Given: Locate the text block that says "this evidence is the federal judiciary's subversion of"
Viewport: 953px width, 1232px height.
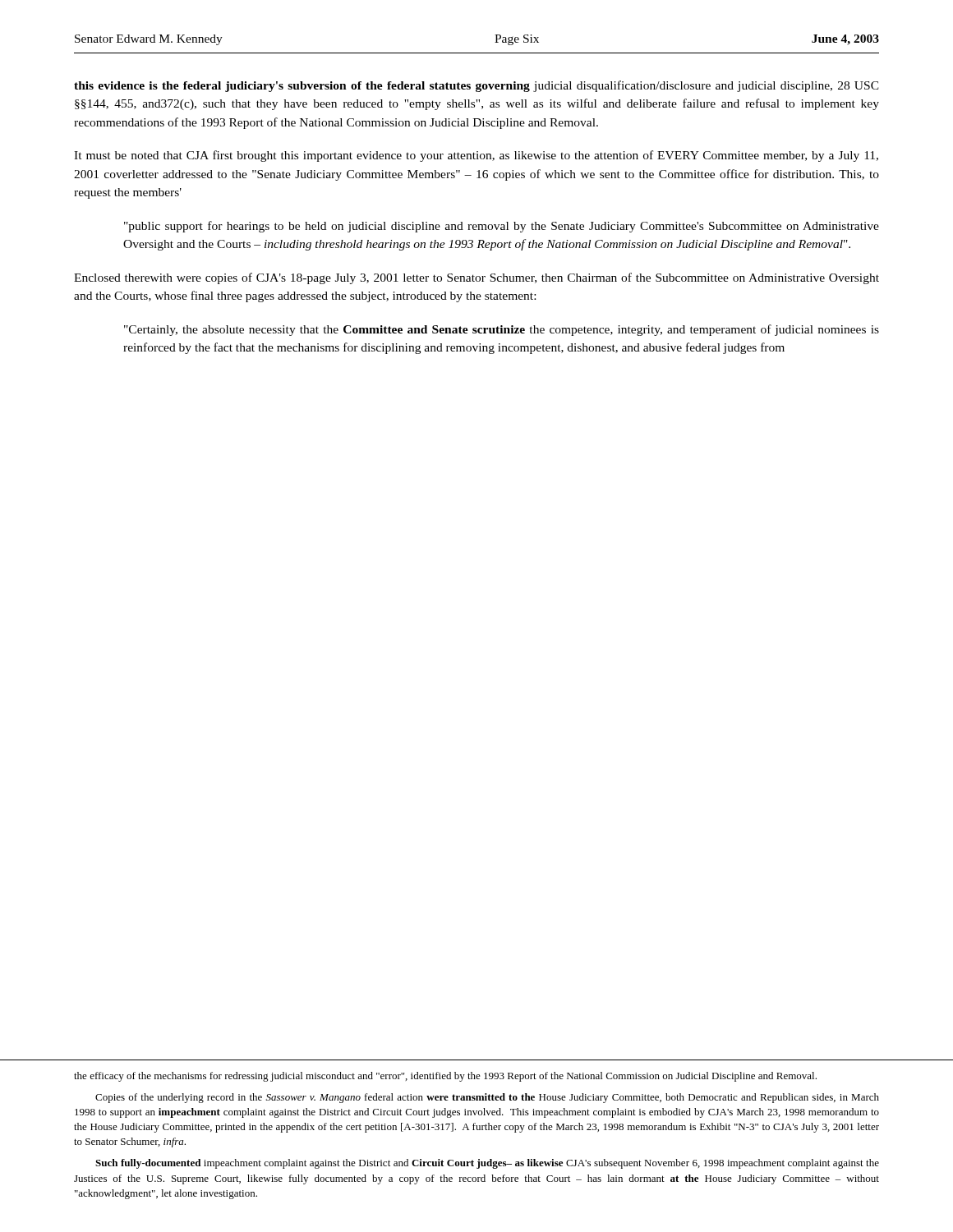Looking at the screenshot, I should (476, 103).
